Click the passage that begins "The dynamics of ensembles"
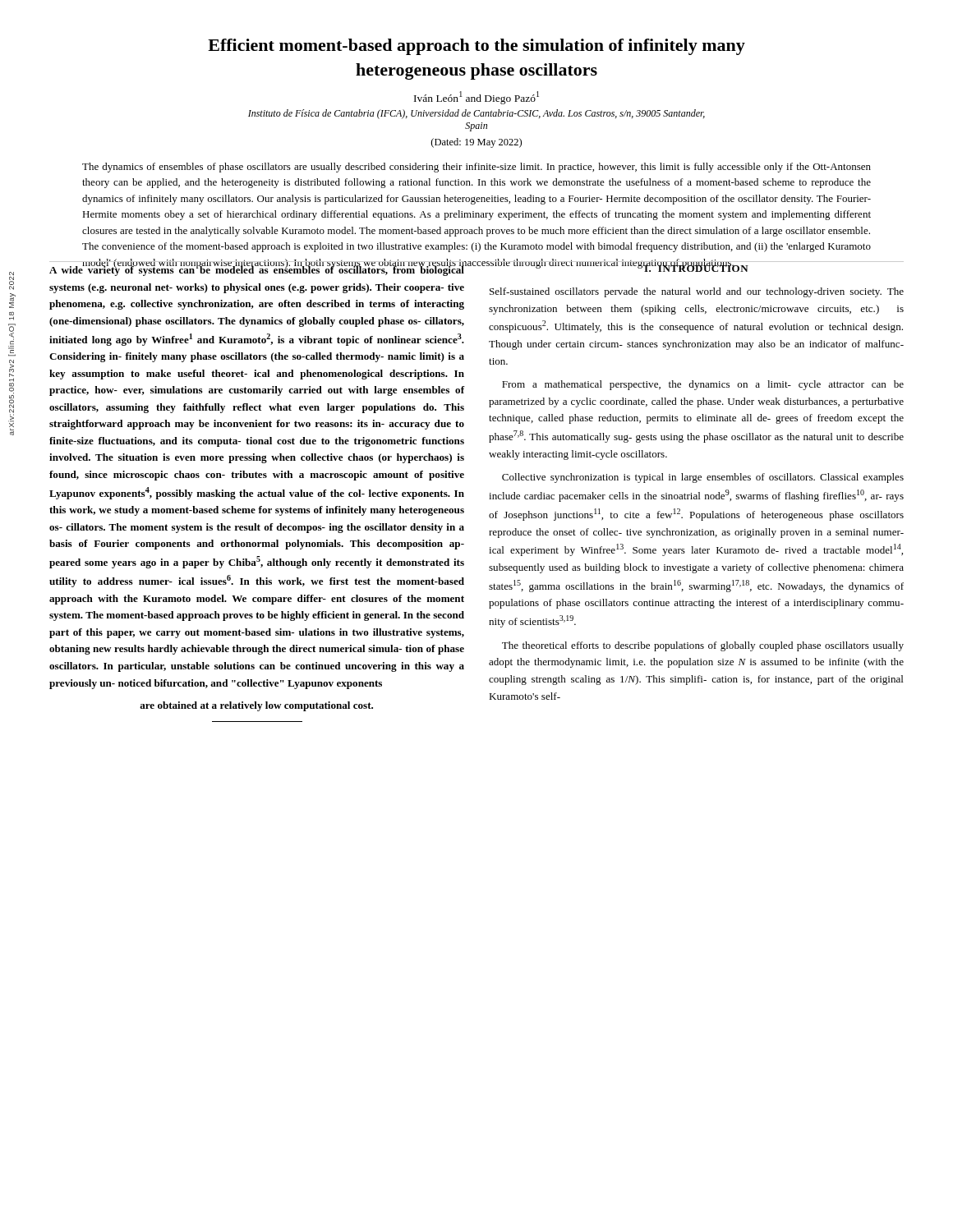The image size is (953, 1232). click(476, 214)
